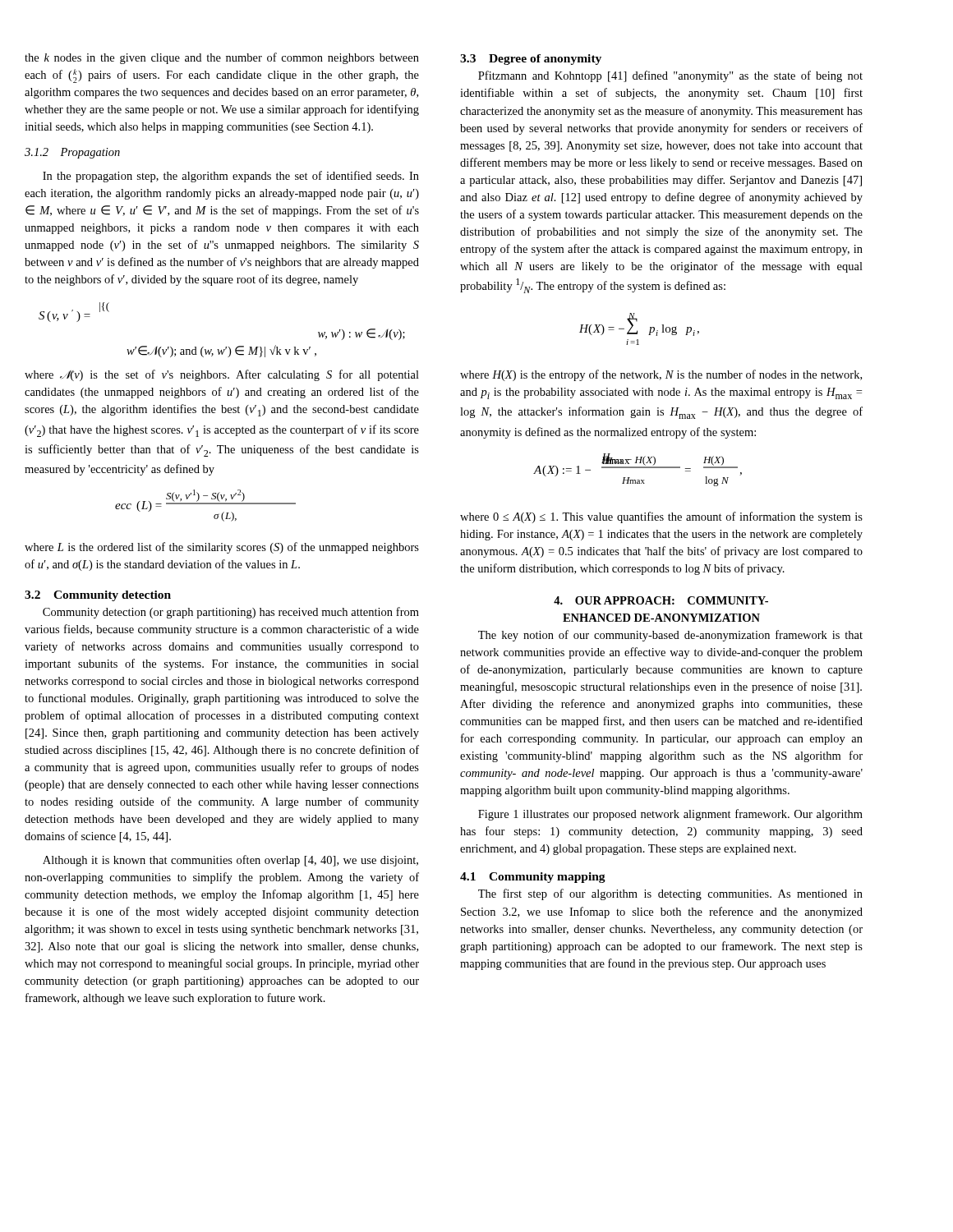Click the passage that begins "In the propagation step,"

[222, 228]
